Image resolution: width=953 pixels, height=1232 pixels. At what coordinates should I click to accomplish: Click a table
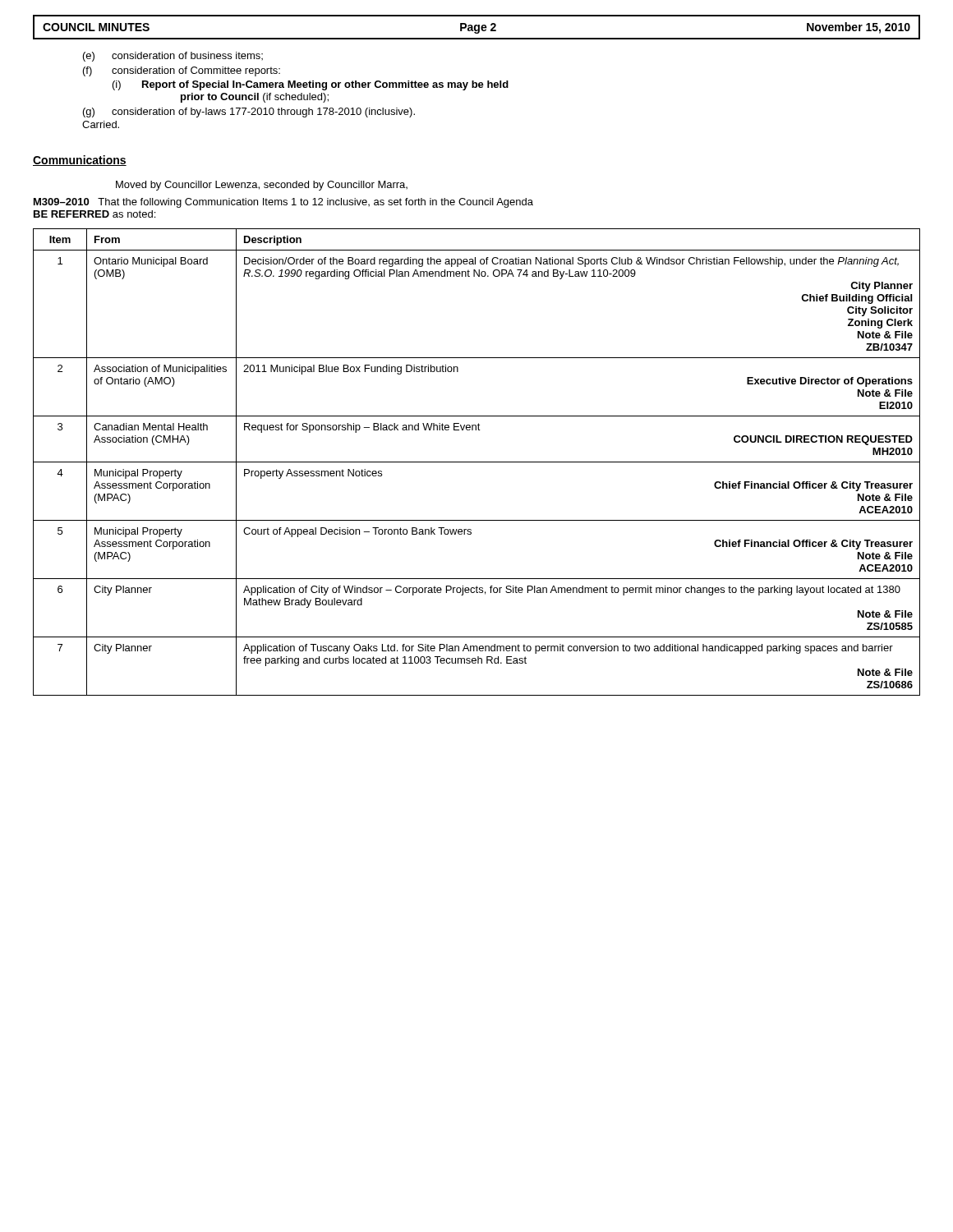476,462
